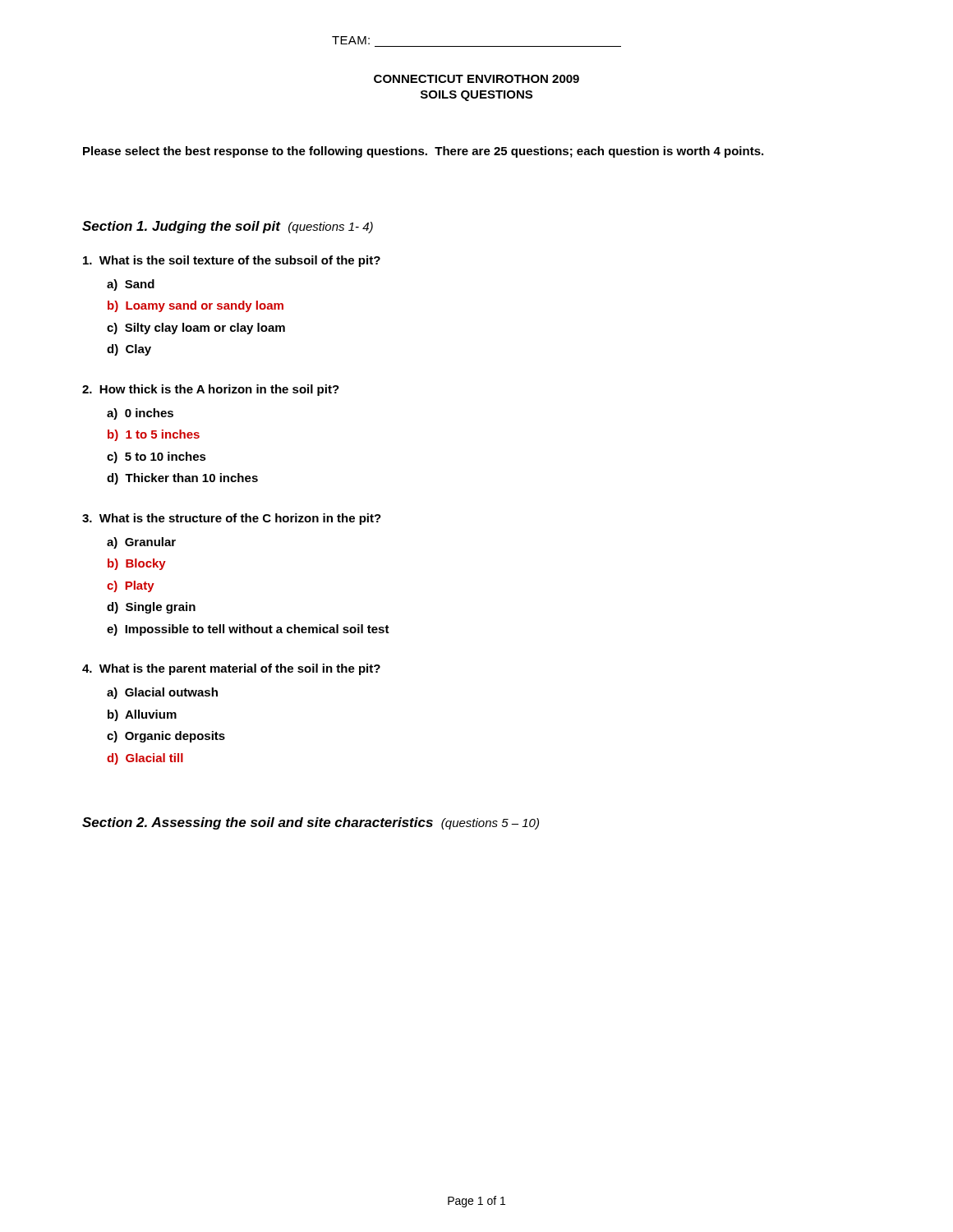Image resolution: width=953 pixels, height=1232 pixels.
Task: Locate the text block that says "What is the parent"
Action: (x=231, y=668)
